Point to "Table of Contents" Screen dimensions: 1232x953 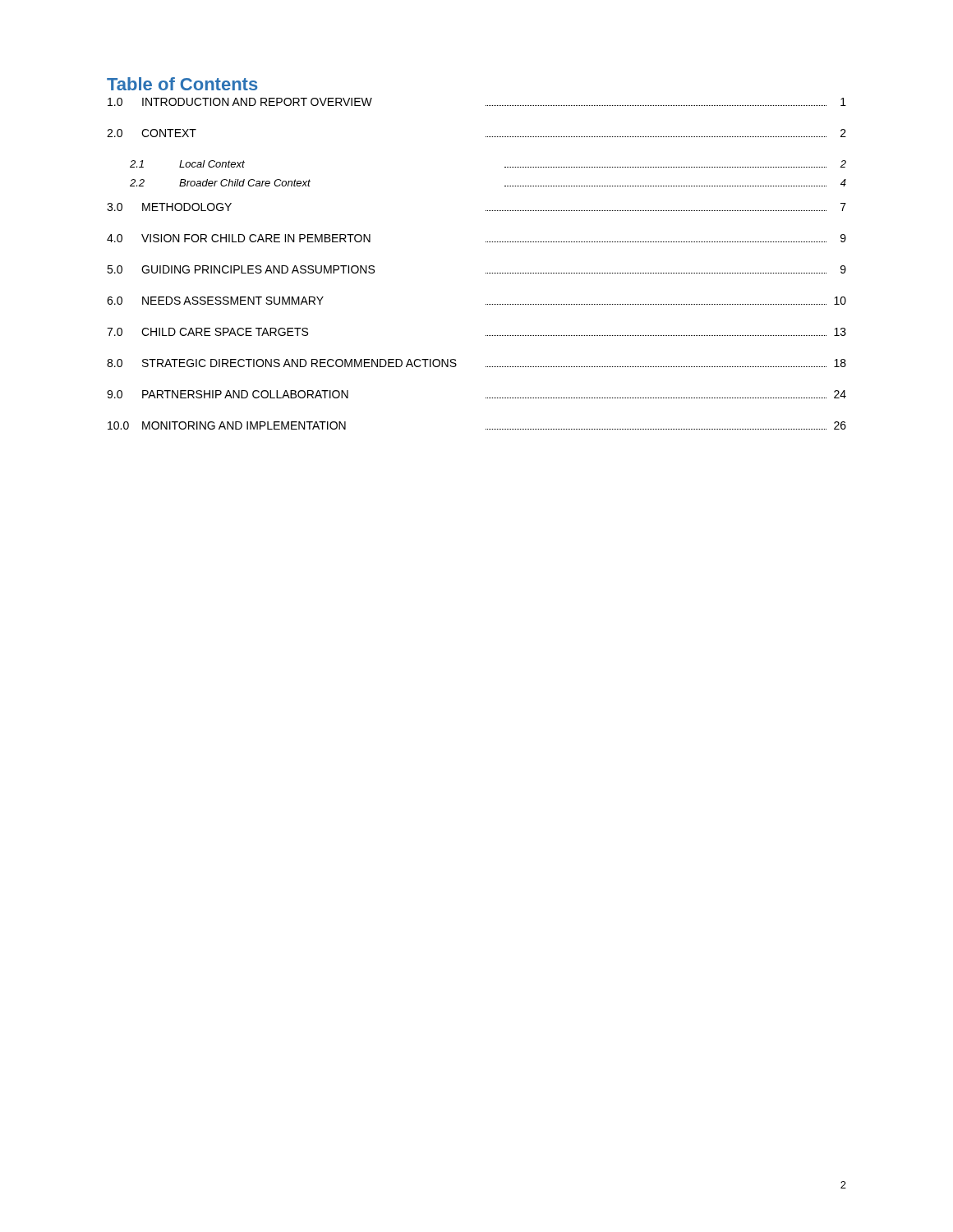(182, 84)
